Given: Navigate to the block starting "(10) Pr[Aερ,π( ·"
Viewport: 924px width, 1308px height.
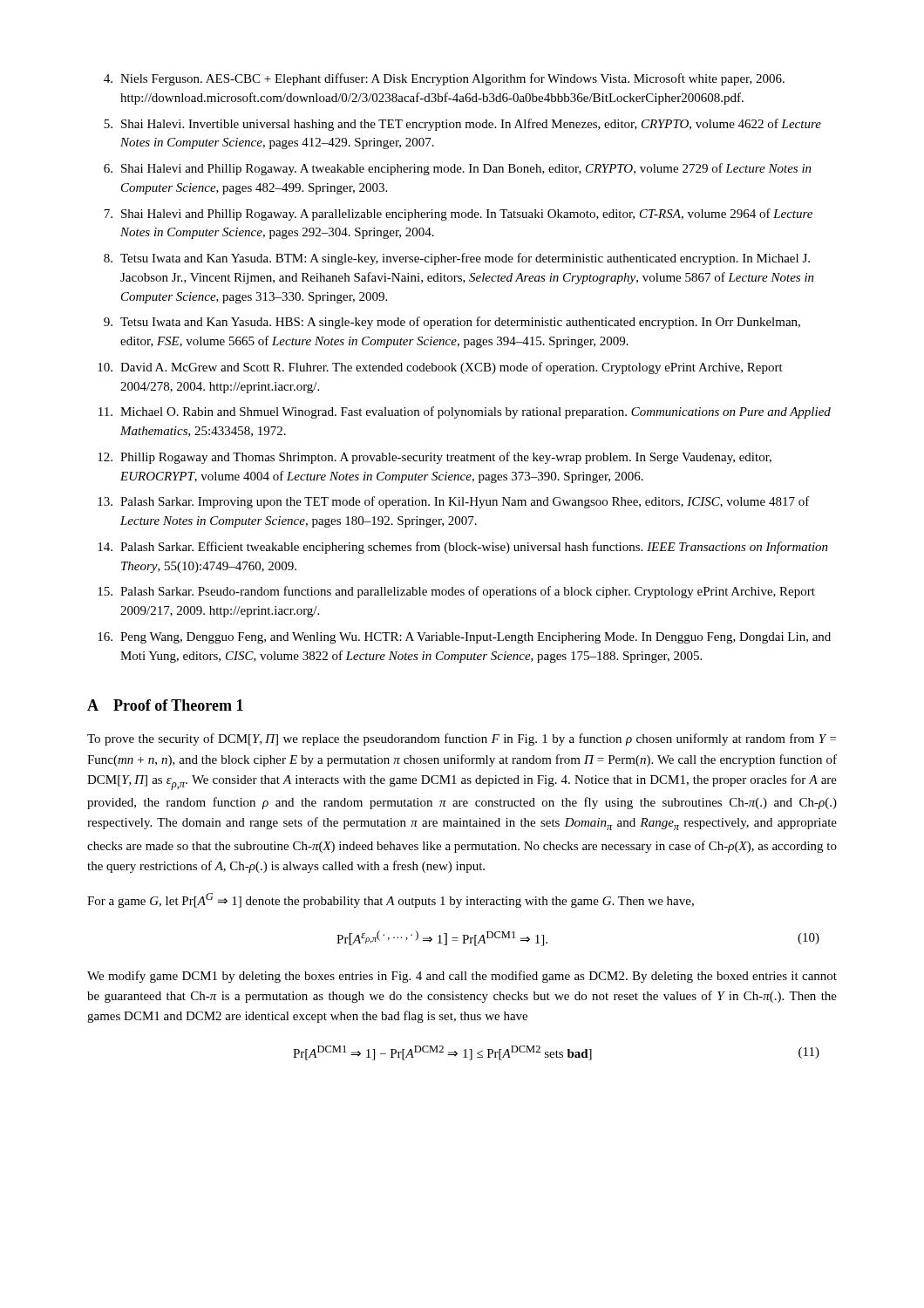Looking at the screenshot, I should click(x=357, y=938).
